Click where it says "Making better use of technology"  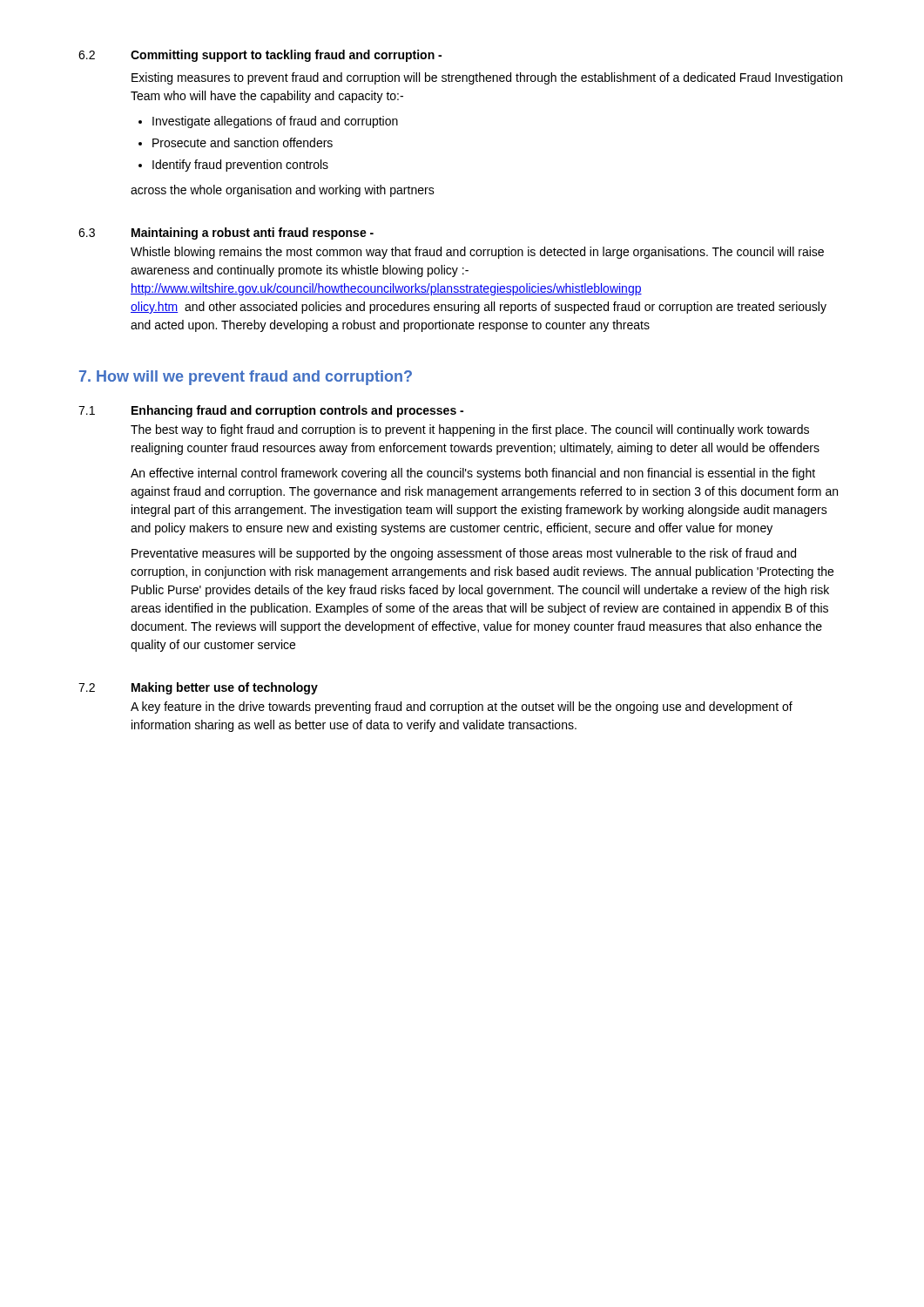224,687
